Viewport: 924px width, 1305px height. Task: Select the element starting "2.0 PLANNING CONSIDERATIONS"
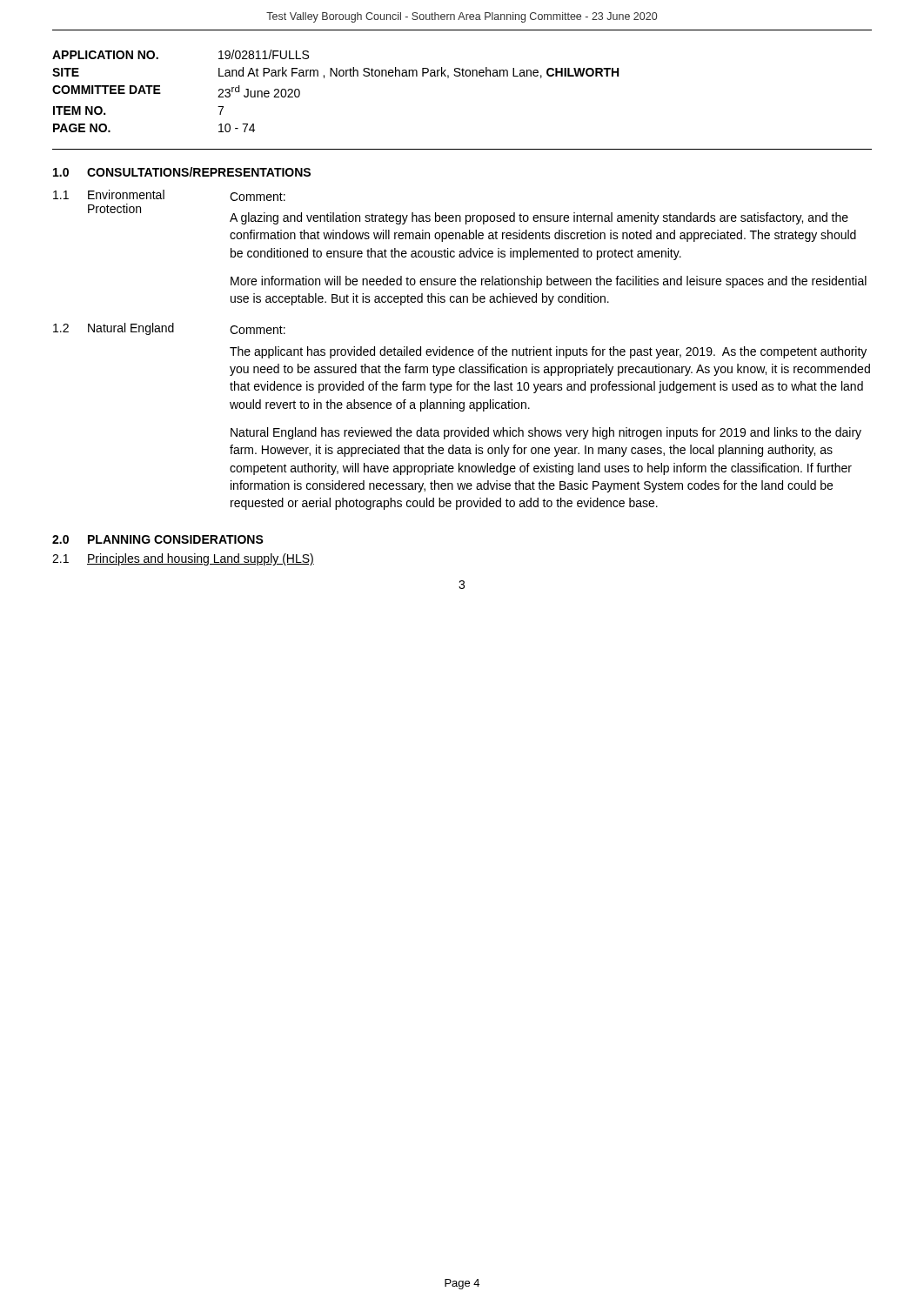(158, 540)
